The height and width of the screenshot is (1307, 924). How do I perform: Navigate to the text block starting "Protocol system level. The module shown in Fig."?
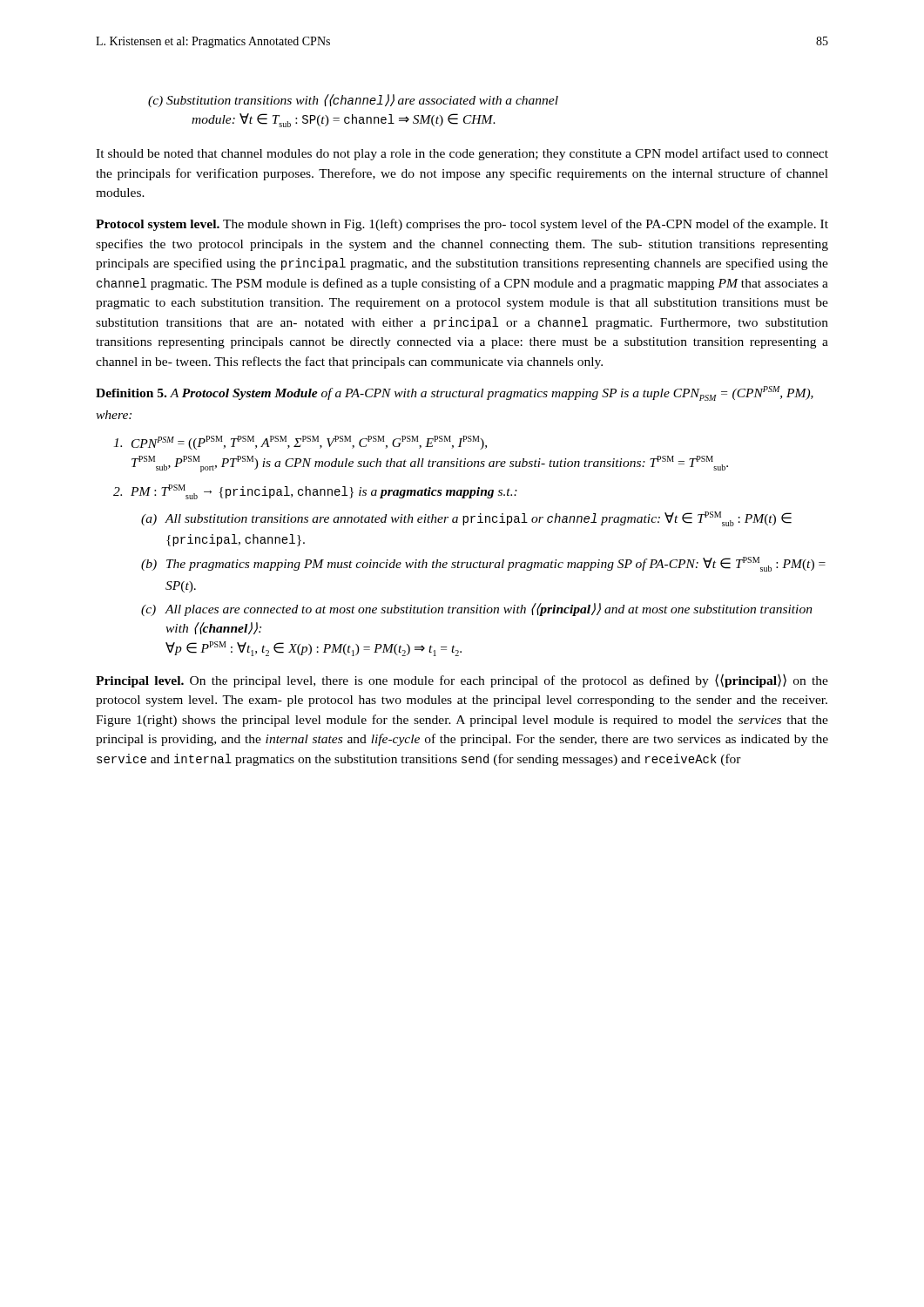pos(462,293)
